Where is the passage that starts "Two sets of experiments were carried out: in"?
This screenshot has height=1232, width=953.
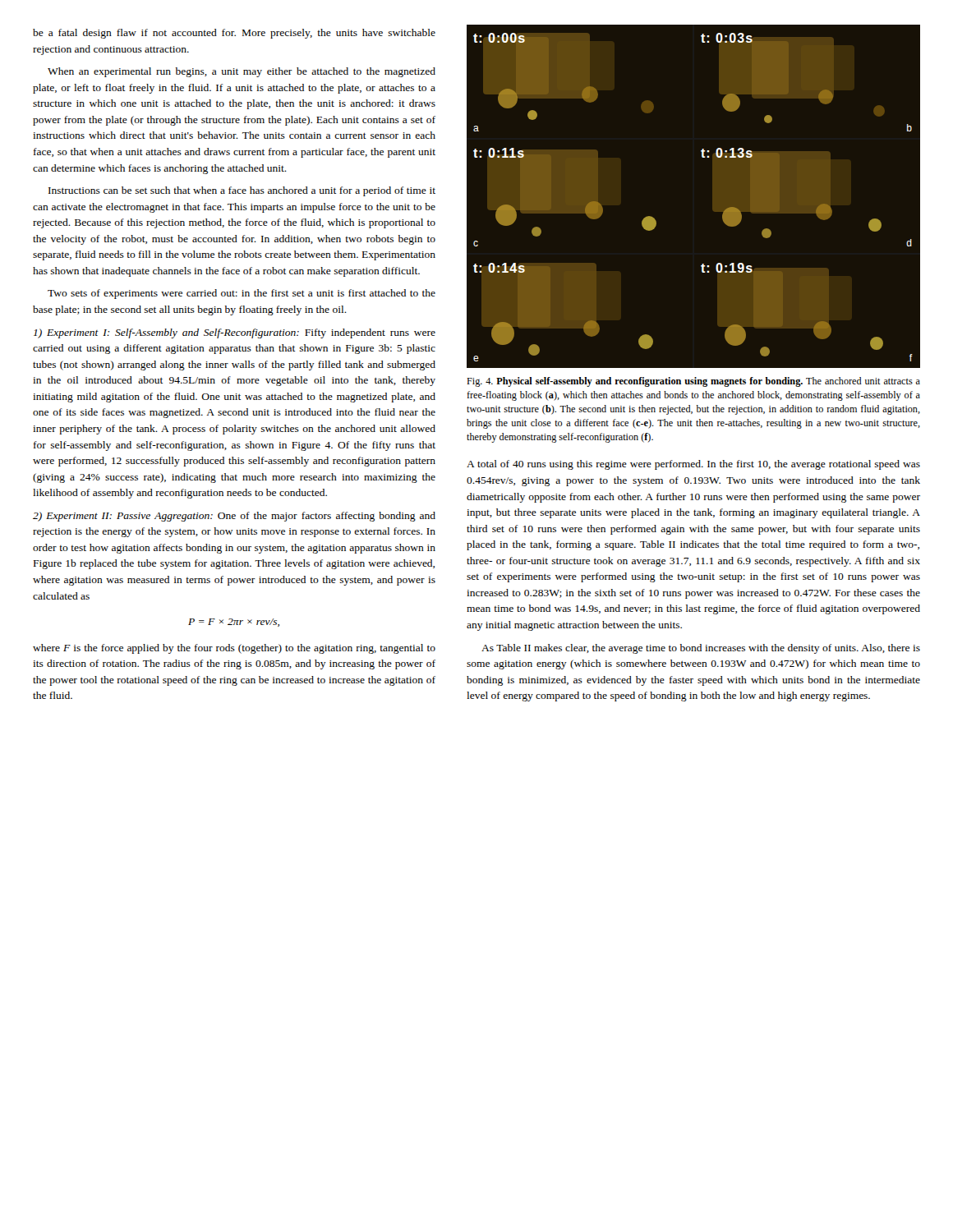coord(234,301)
